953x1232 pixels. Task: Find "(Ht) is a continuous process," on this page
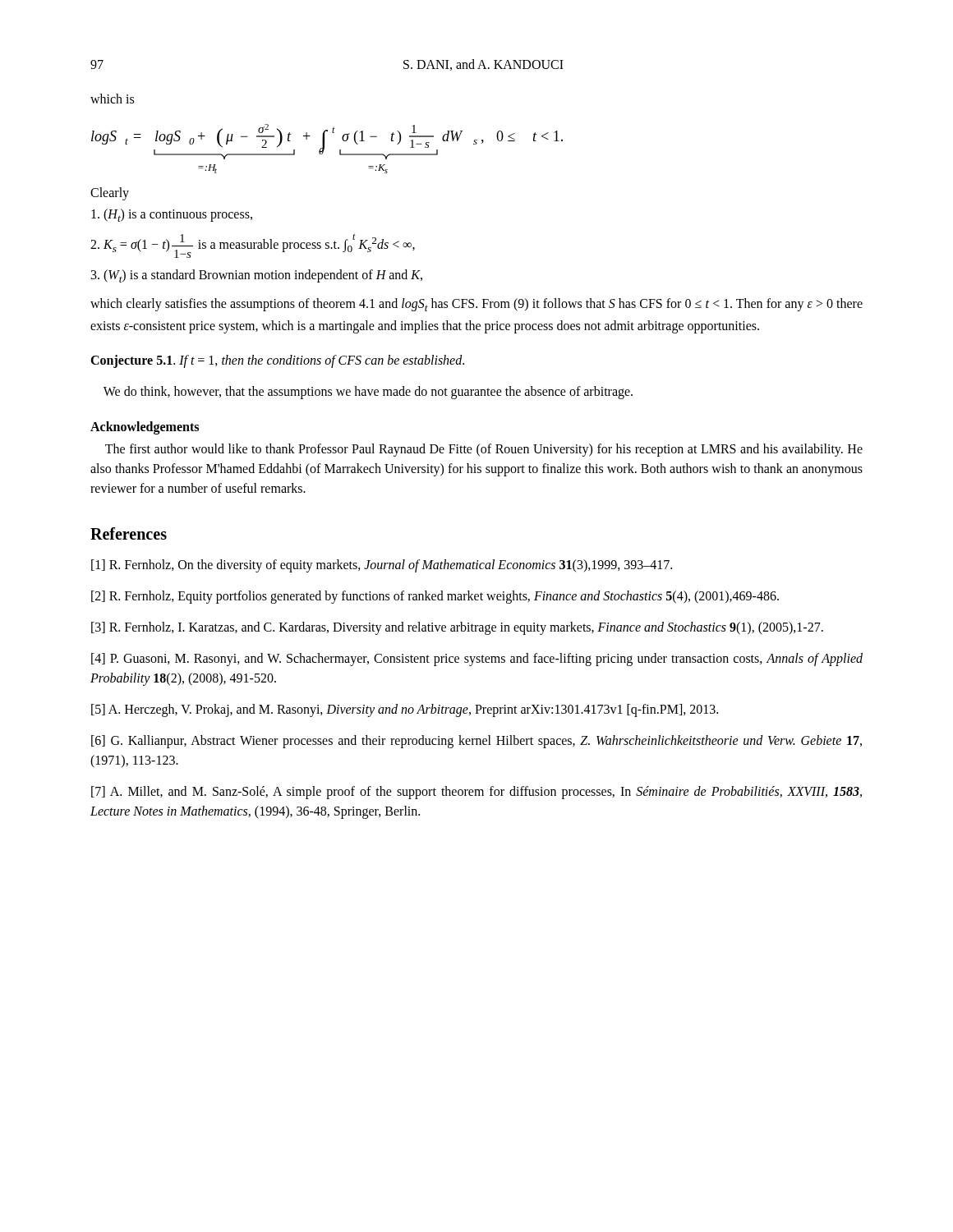[172, 216]
